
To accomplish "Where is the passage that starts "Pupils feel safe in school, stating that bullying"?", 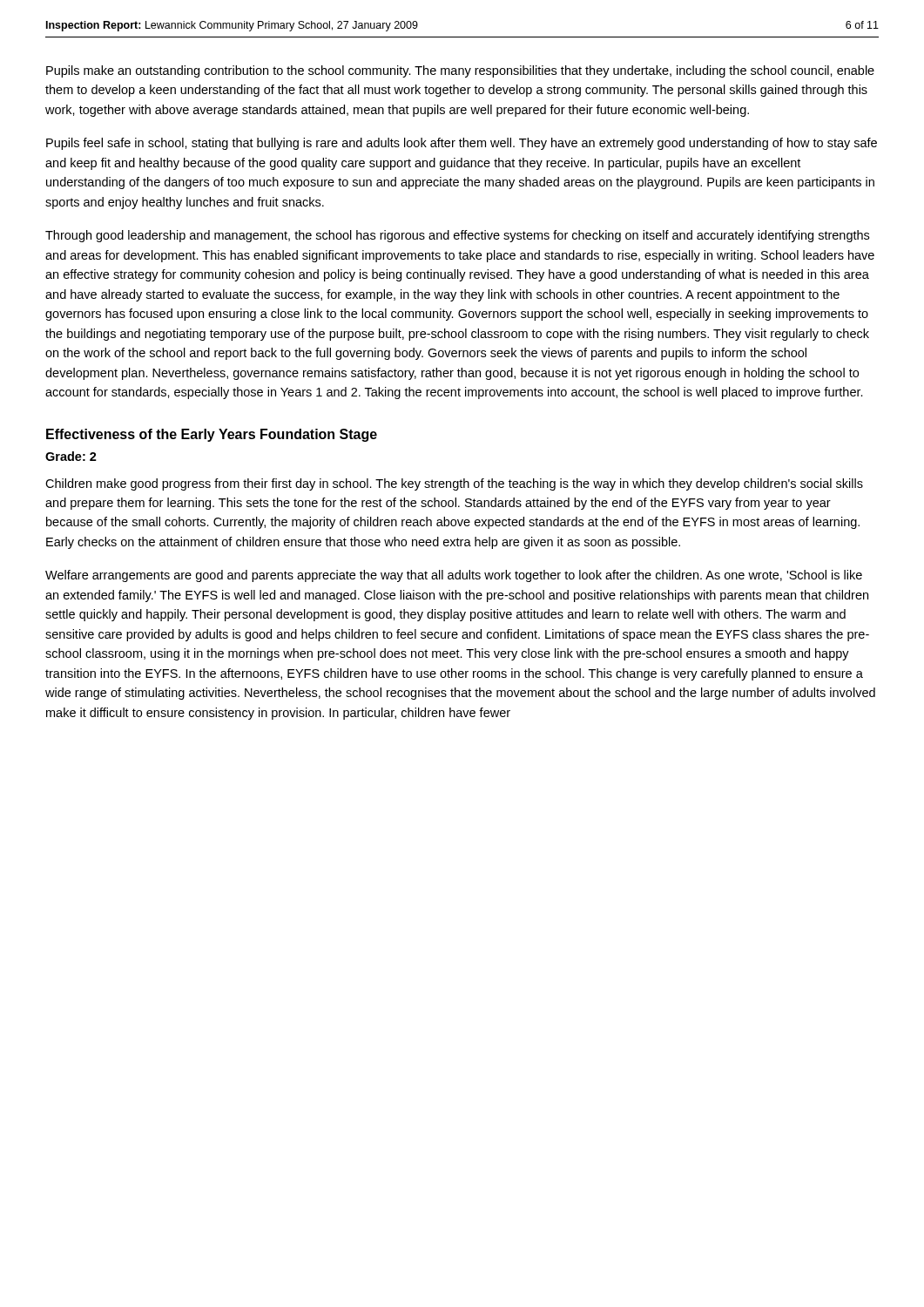I will pos(461,173).
